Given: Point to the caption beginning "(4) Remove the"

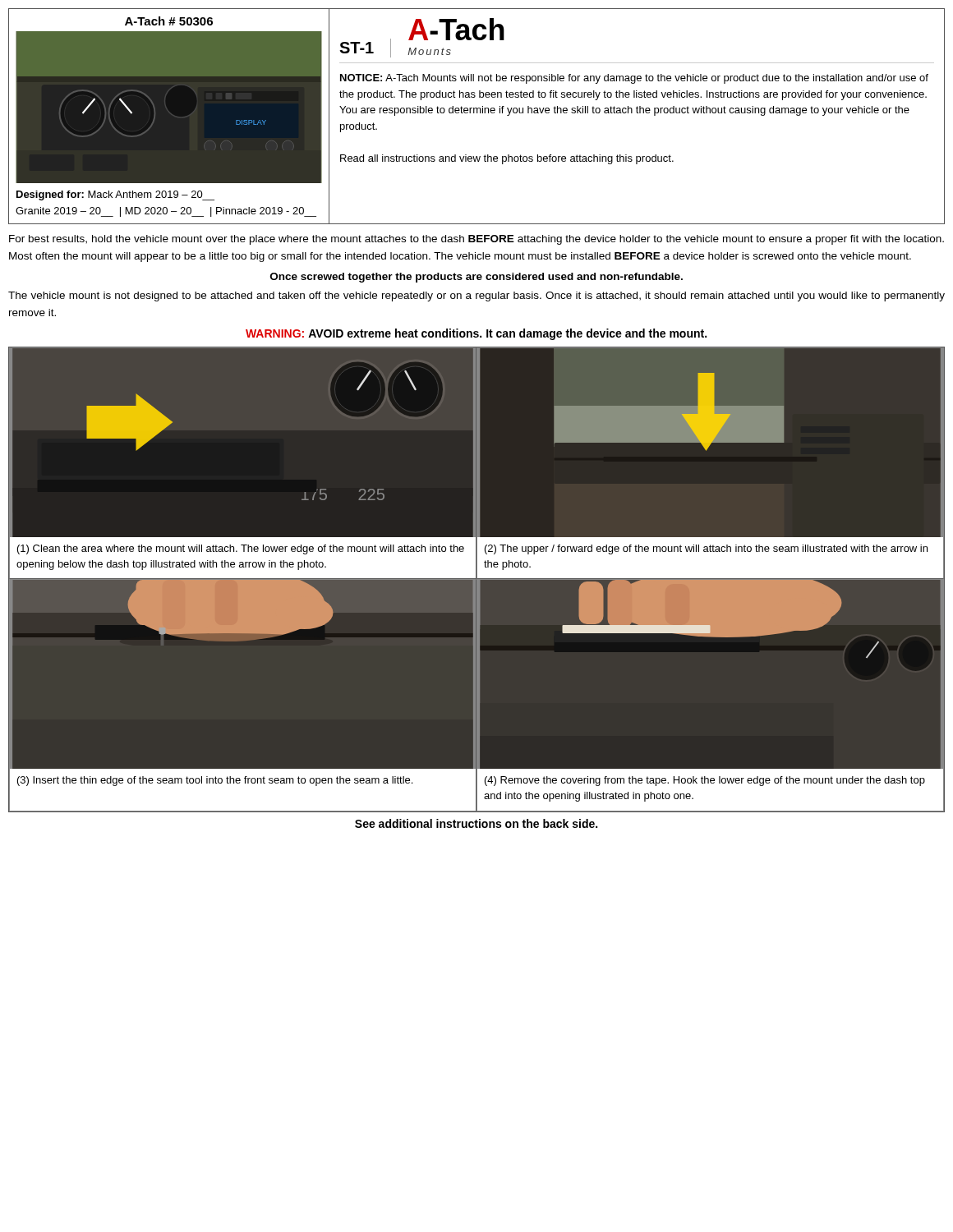Looking at the screenshot, I should (x=704, y=788).
